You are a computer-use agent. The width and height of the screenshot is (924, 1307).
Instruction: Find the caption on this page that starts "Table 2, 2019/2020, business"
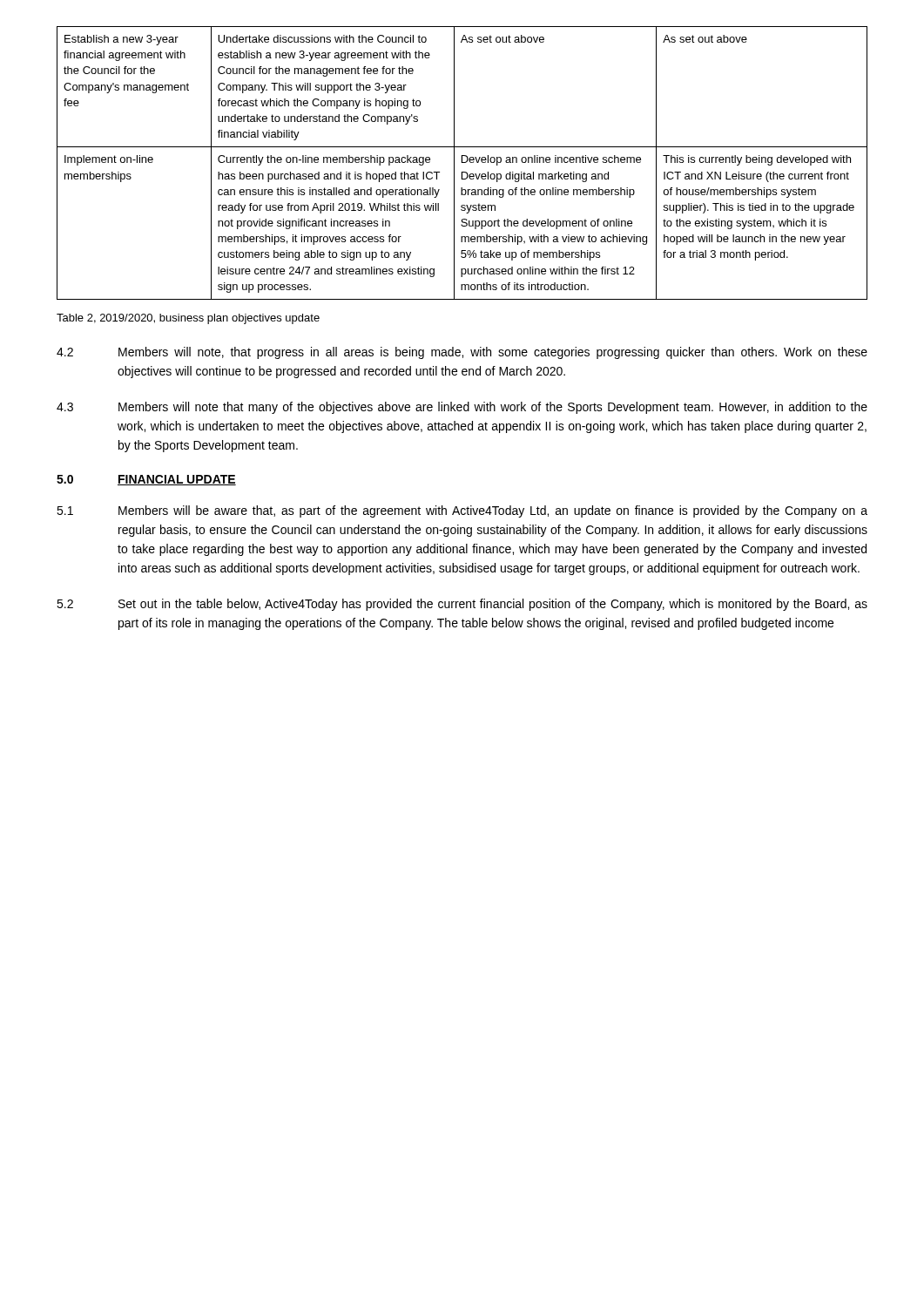[x=188, y=319]
